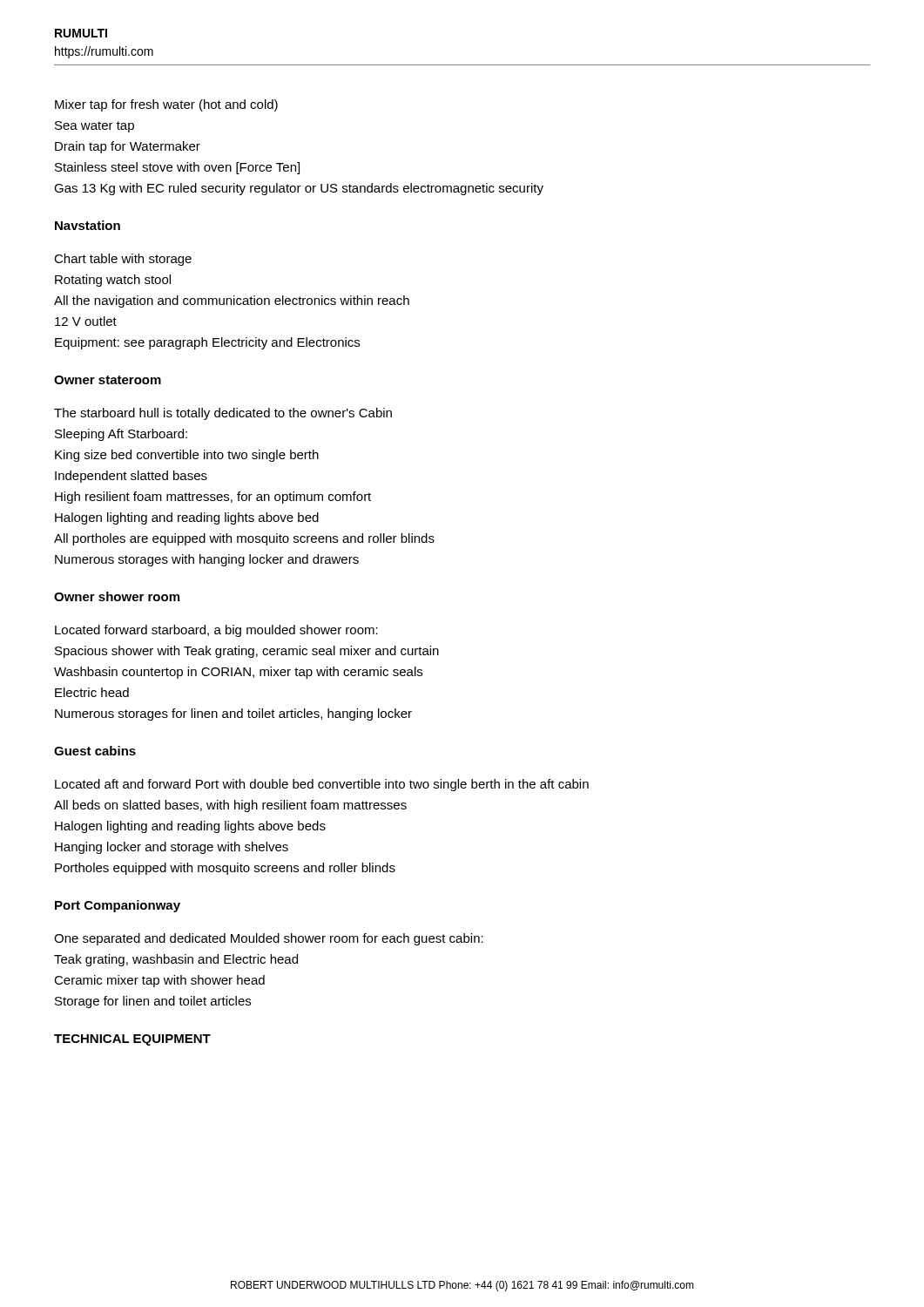Where is the passage that starts "Numerous storages for"?
The height and width of the screenshot is (1307, 924).
233,713
